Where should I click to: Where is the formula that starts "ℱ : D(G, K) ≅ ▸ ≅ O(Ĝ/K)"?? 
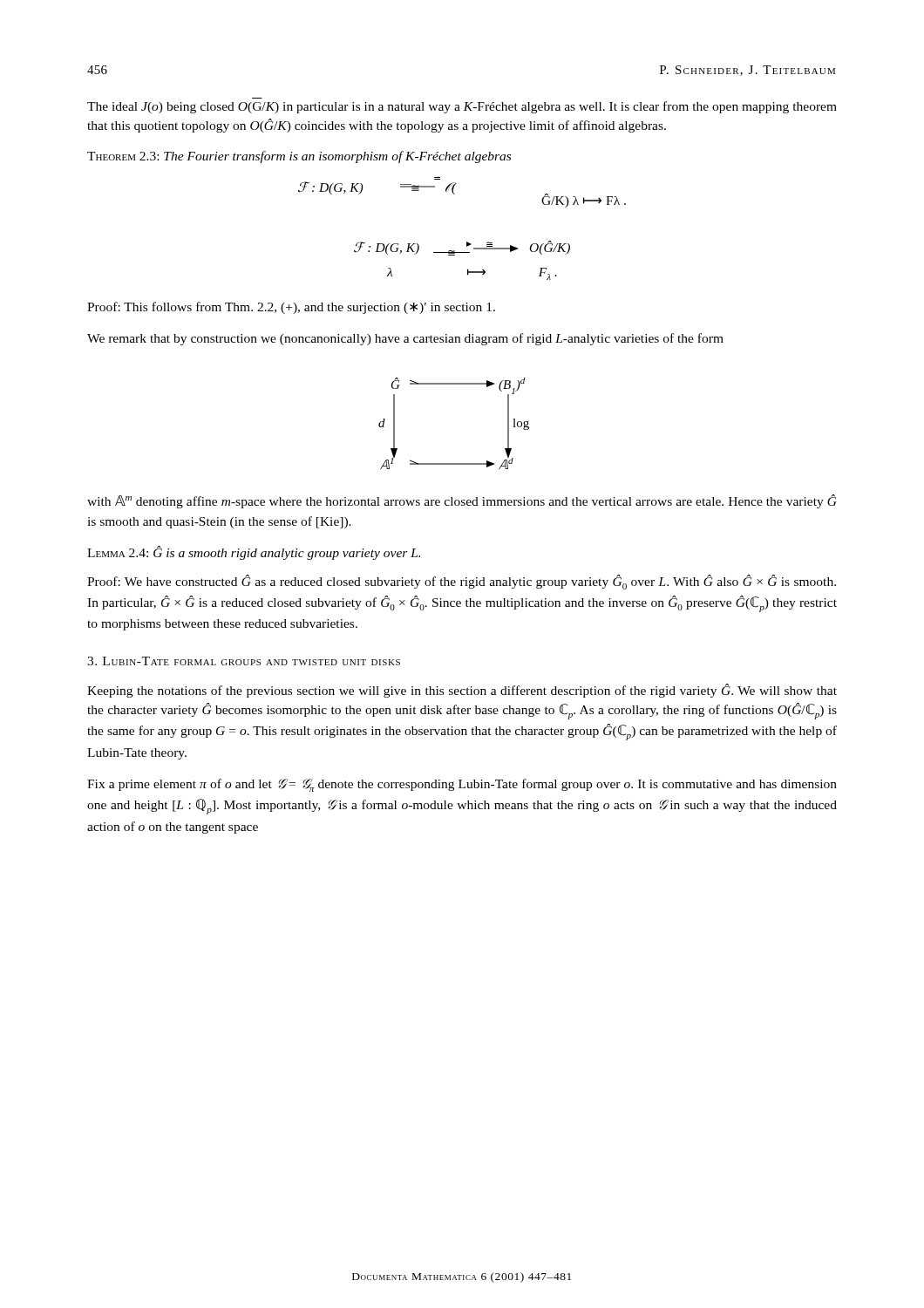(x=462, y=260)
